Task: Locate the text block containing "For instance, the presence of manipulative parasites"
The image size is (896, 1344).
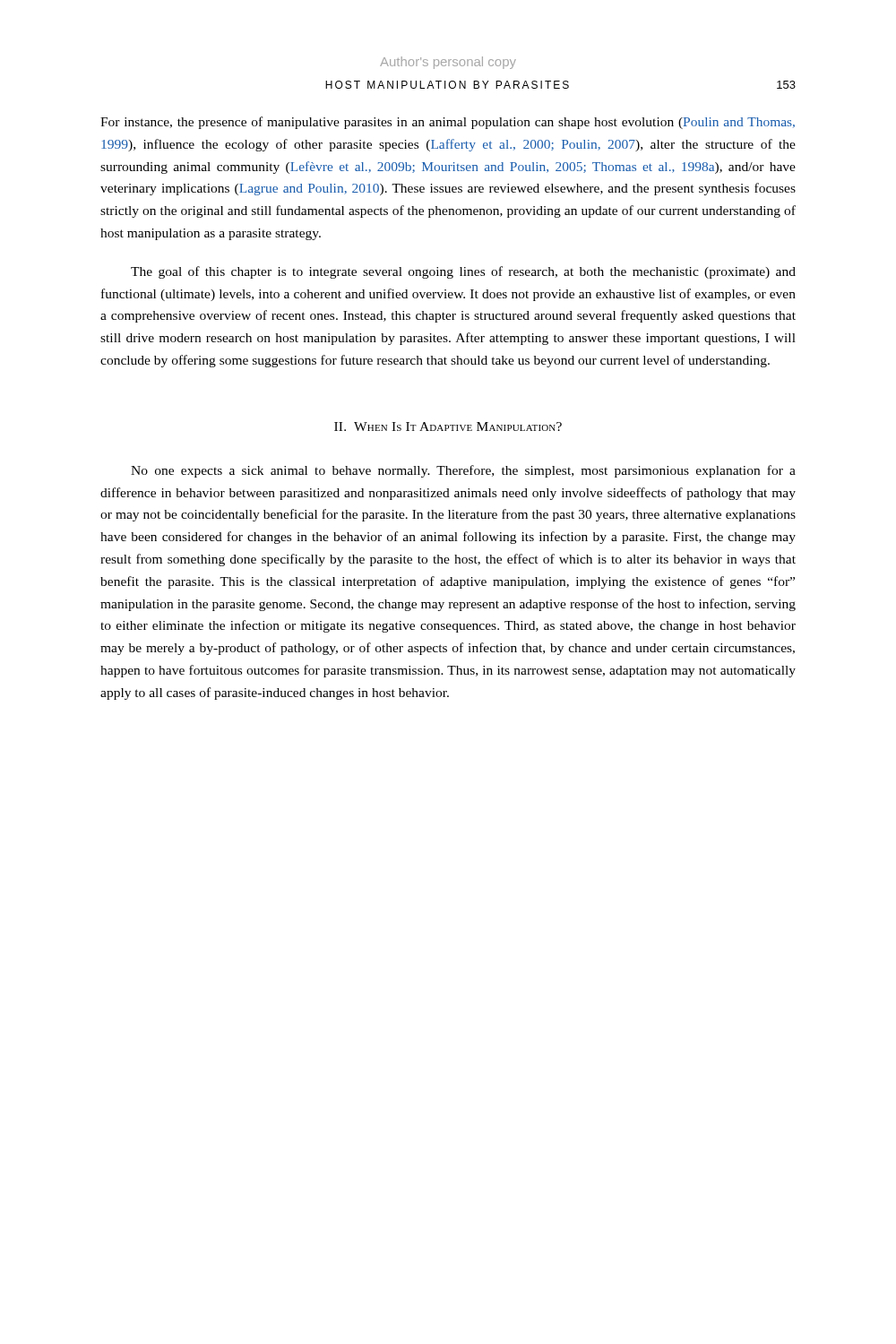Action: pyautogui.click(x=448, y=178)
